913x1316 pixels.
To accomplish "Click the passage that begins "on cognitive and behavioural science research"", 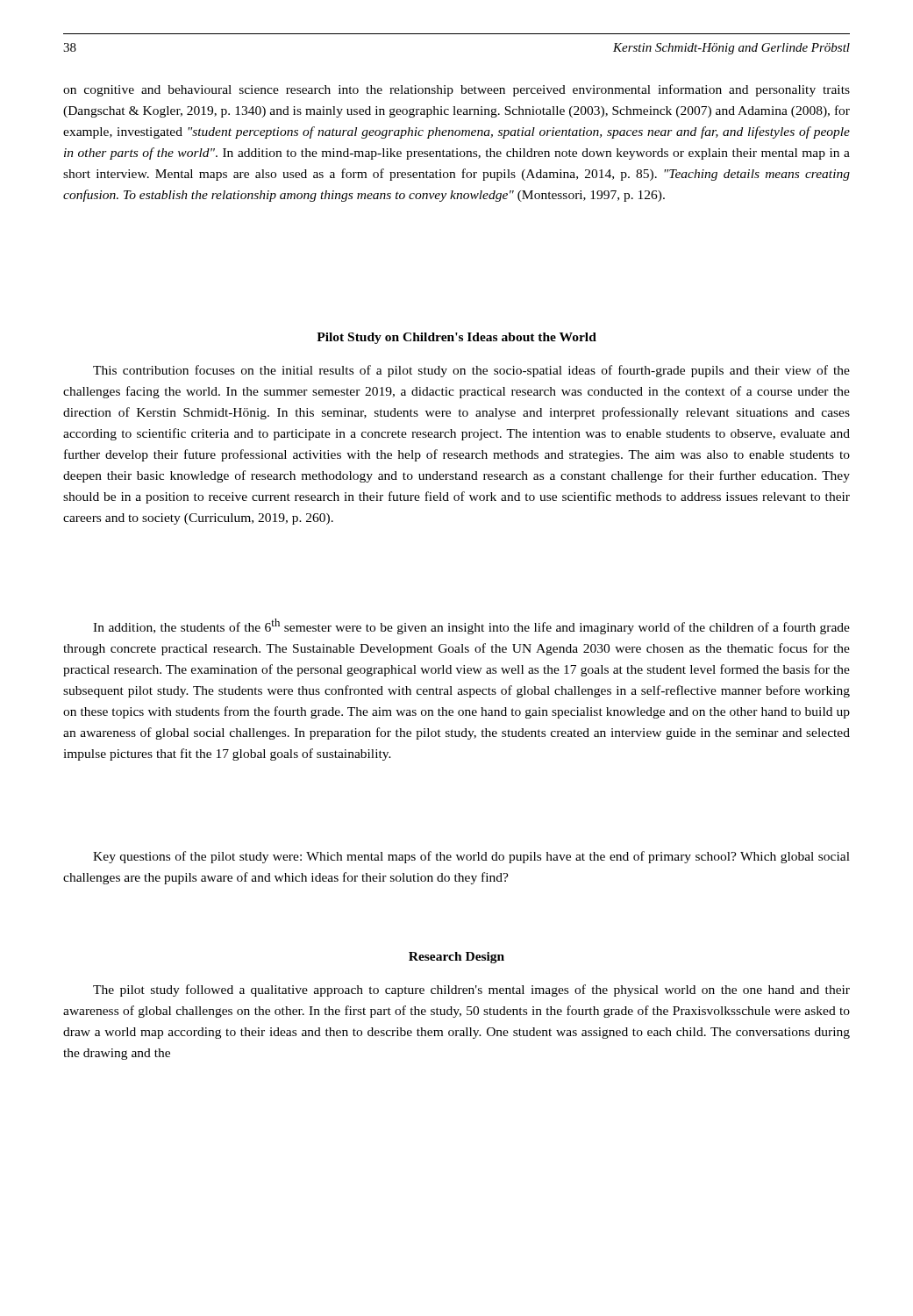I will [456, 142].
